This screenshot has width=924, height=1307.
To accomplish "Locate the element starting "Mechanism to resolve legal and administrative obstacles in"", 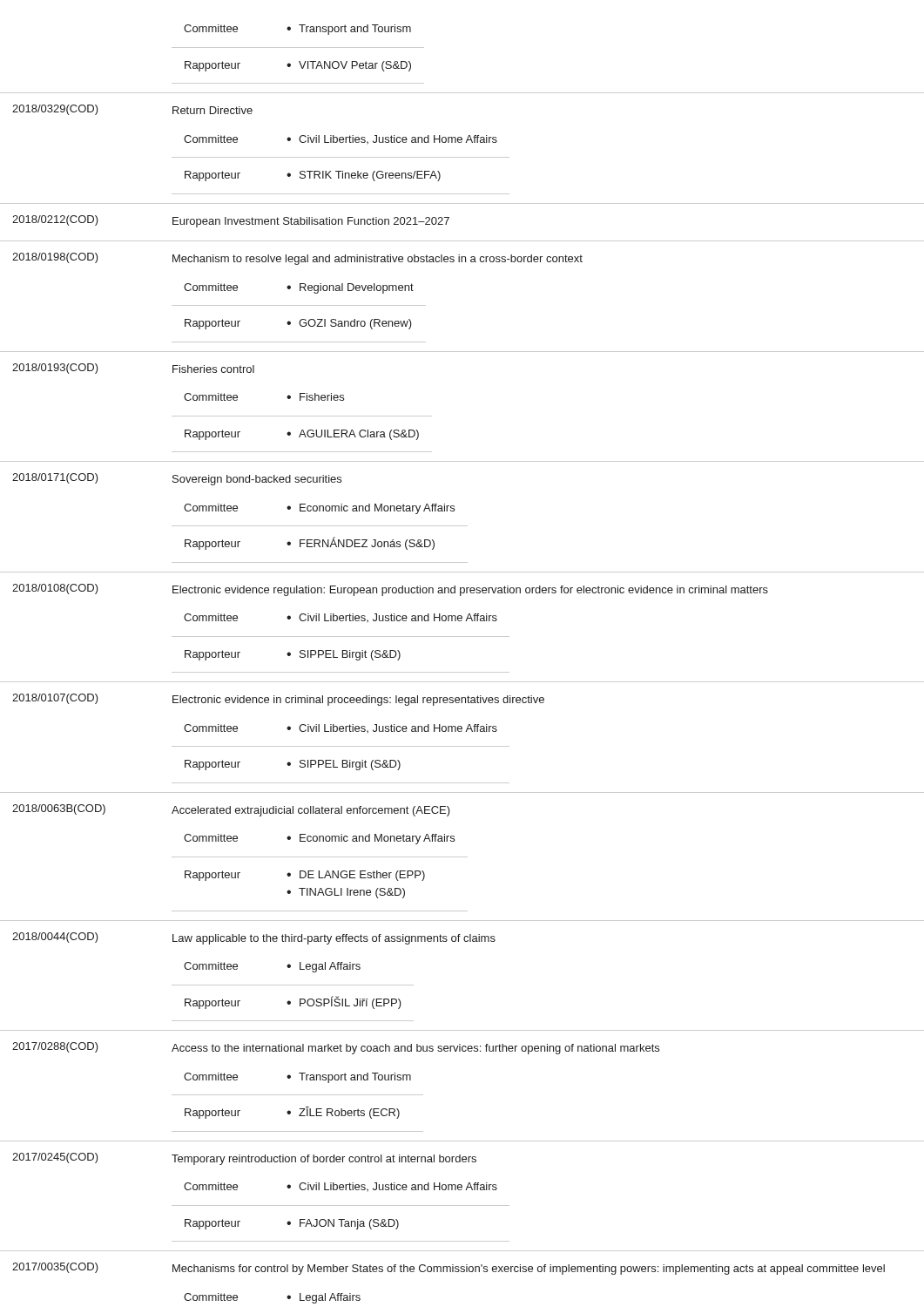I will tap(378, 260).
